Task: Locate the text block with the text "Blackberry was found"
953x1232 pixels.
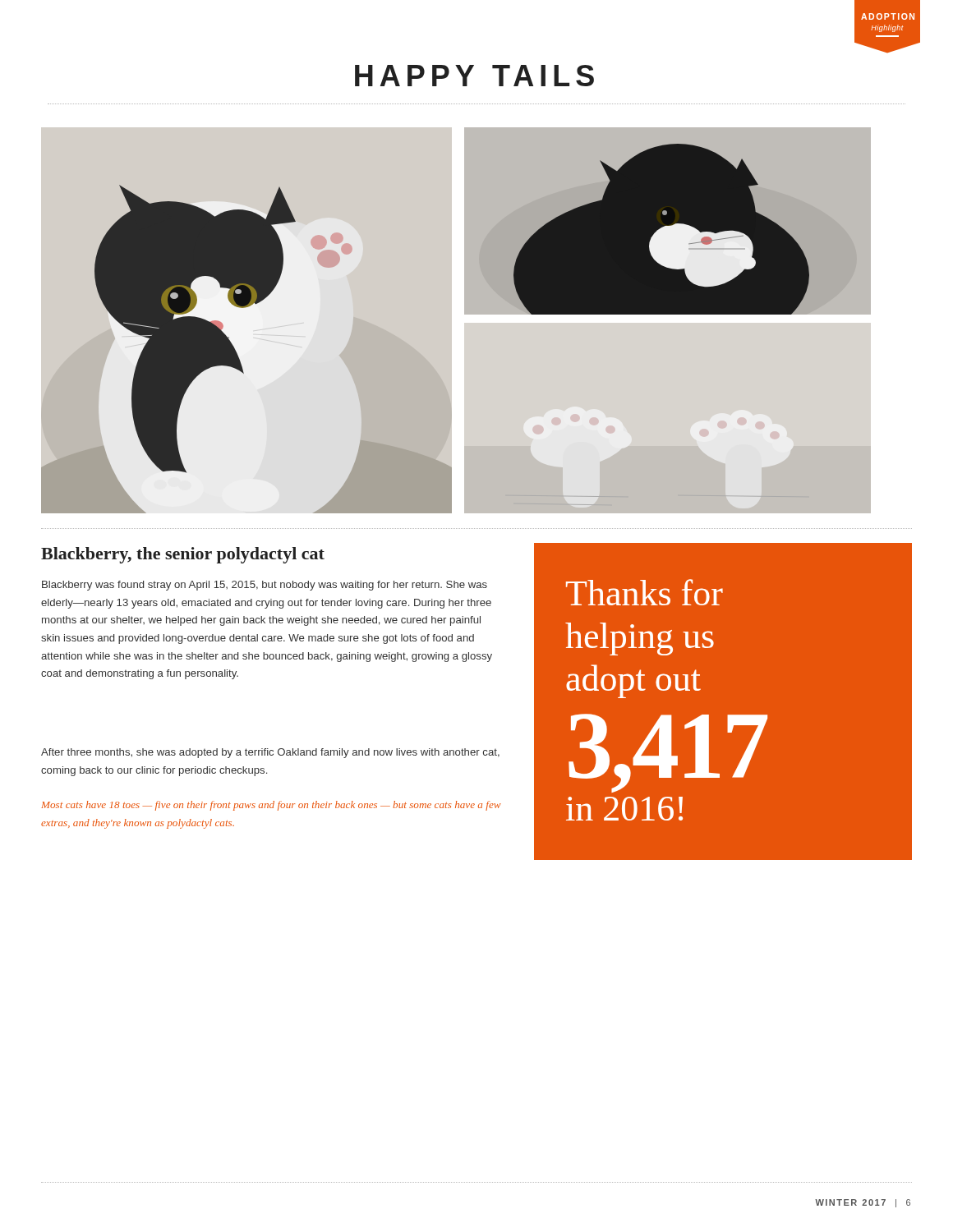Action: (267, 629)
